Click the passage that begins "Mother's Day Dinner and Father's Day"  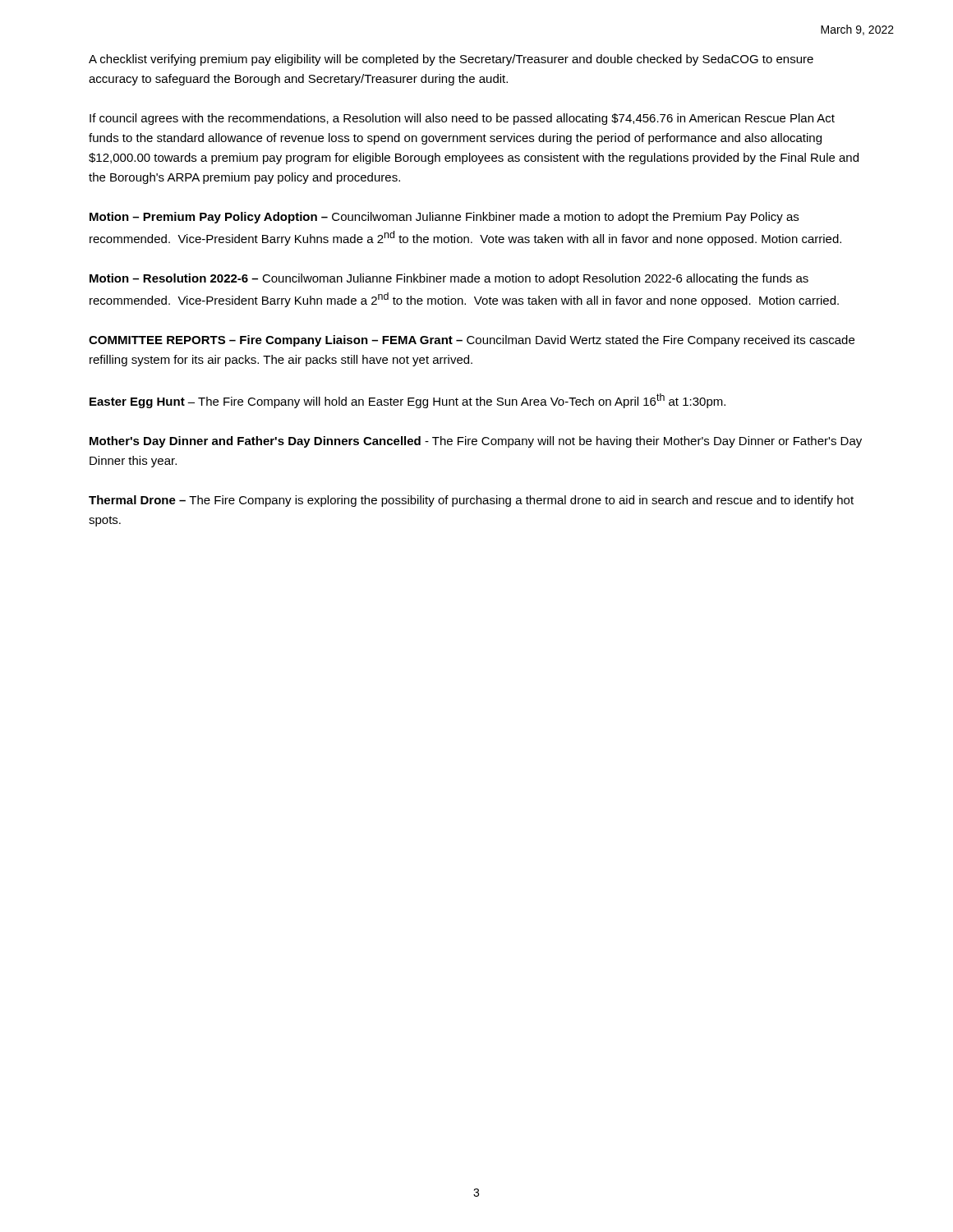475,450
